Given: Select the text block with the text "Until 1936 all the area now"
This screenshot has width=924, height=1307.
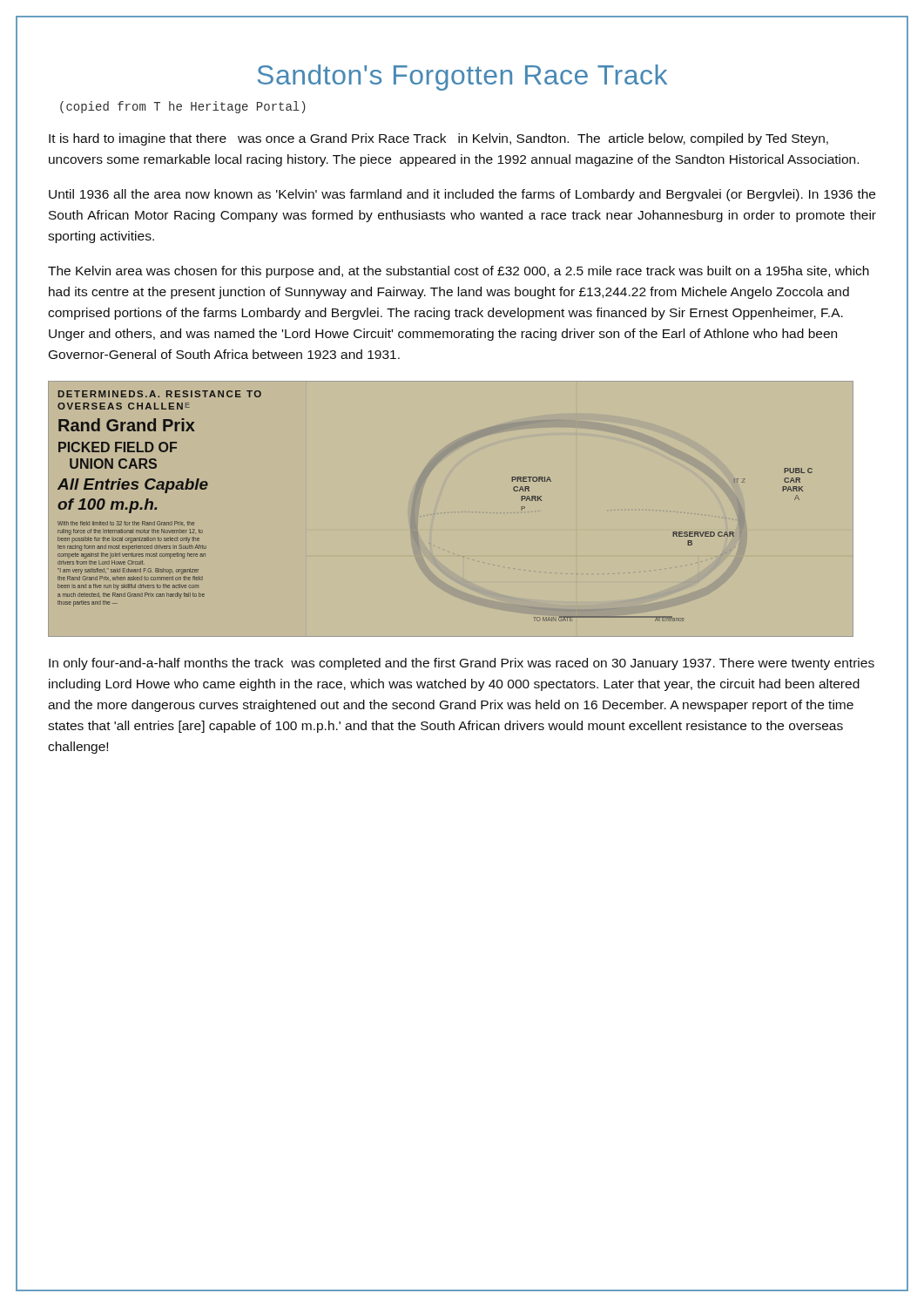Looking at the screenshot, I should click(x=462, y=215).
